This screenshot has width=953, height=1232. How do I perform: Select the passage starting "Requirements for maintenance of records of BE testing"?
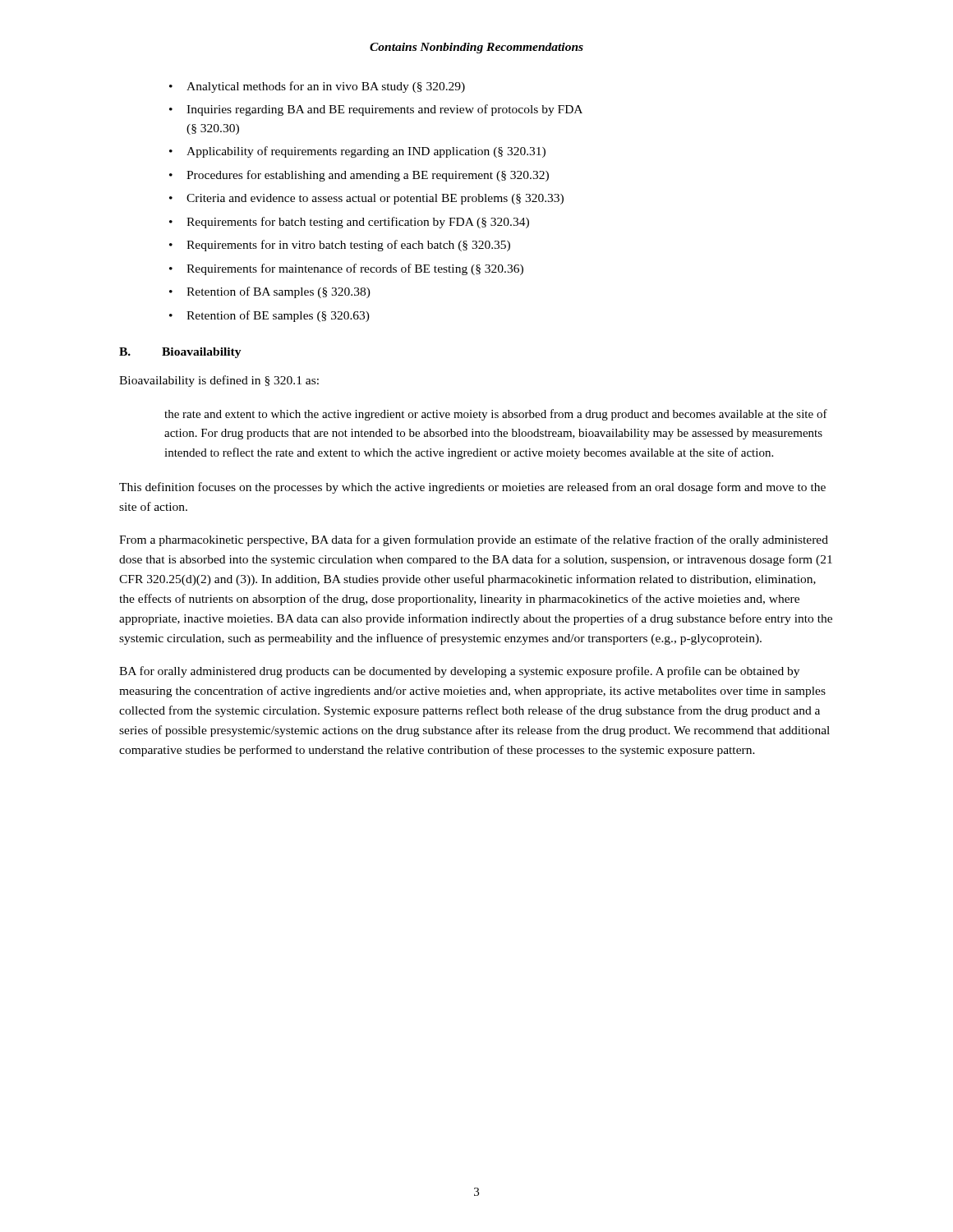(355, 268)
